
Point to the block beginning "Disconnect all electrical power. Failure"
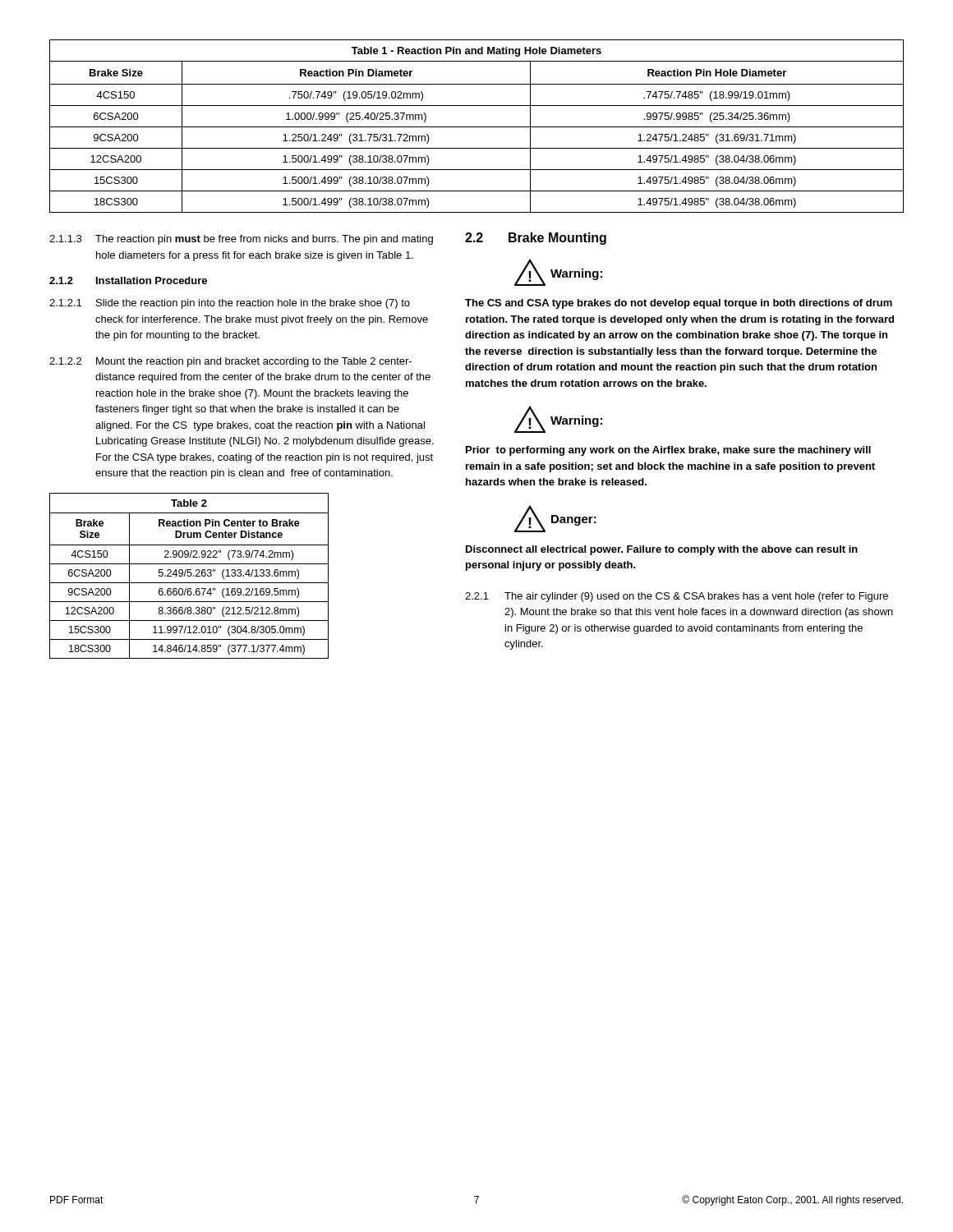[661, 557]
